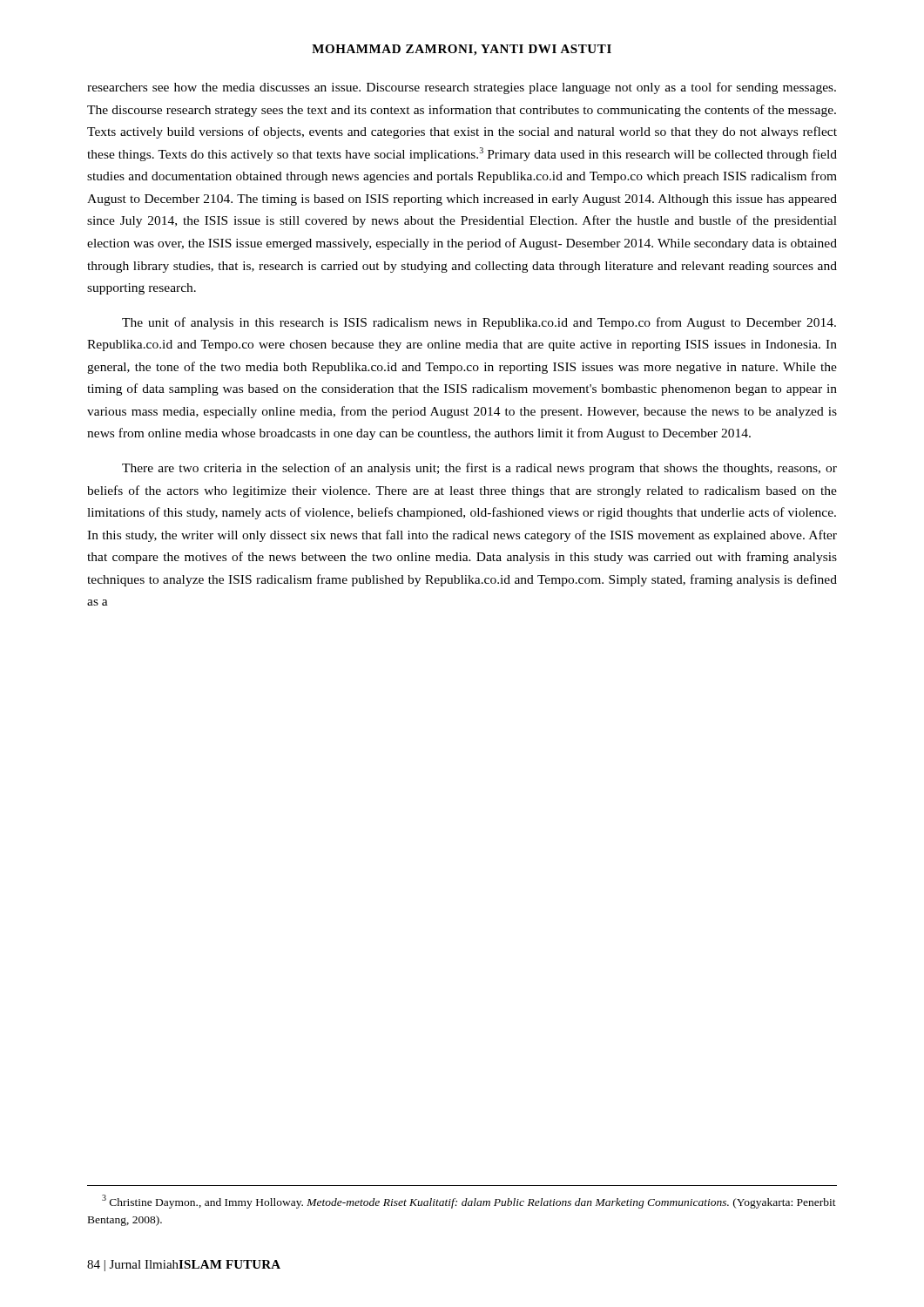Find the region starting "3 Christine Daymon., and"

[461, 1209]
